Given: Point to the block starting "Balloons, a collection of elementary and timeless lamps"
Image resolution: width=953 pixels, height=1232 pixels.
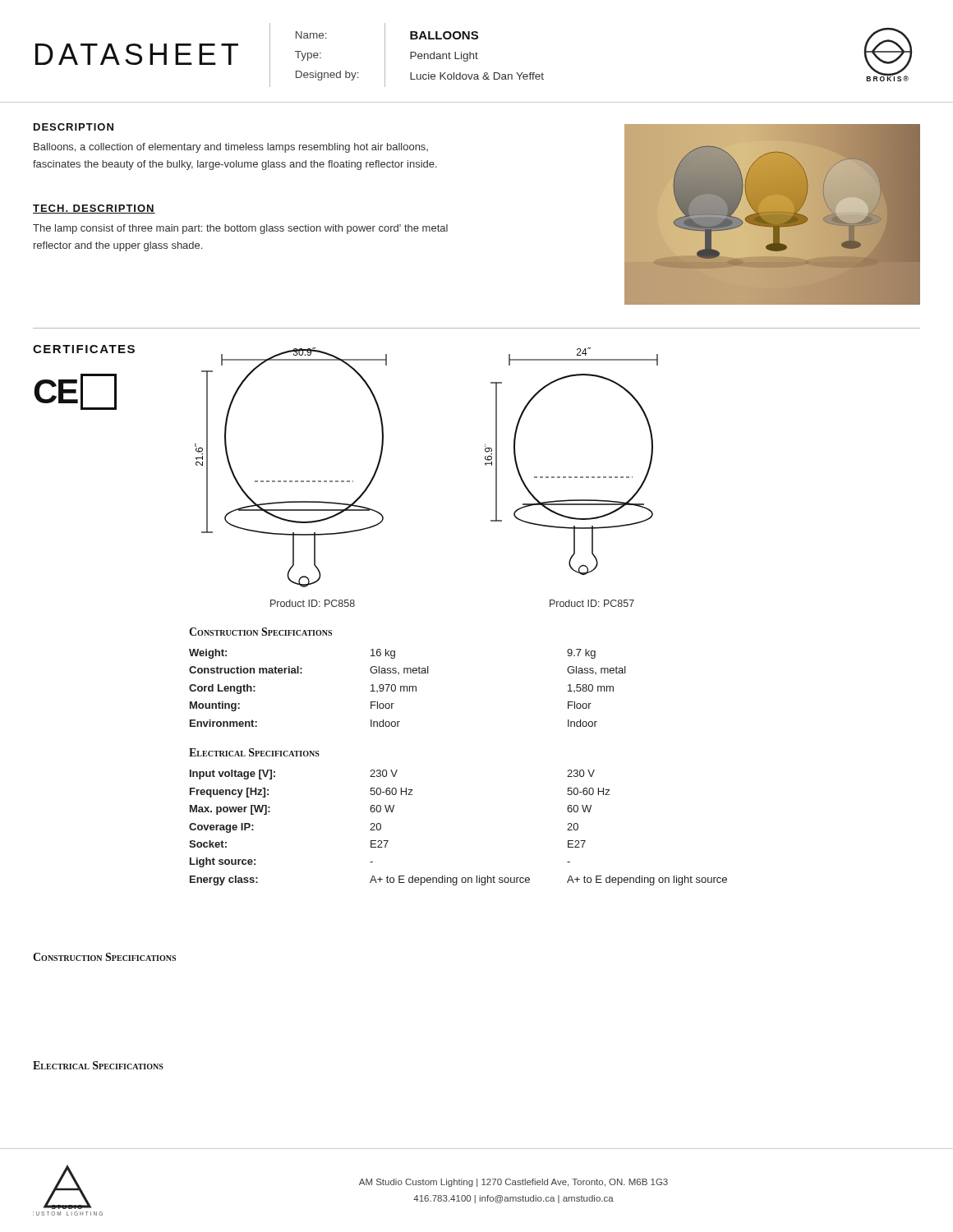Looking at the screenshot, I should click(x=235, y=155).
